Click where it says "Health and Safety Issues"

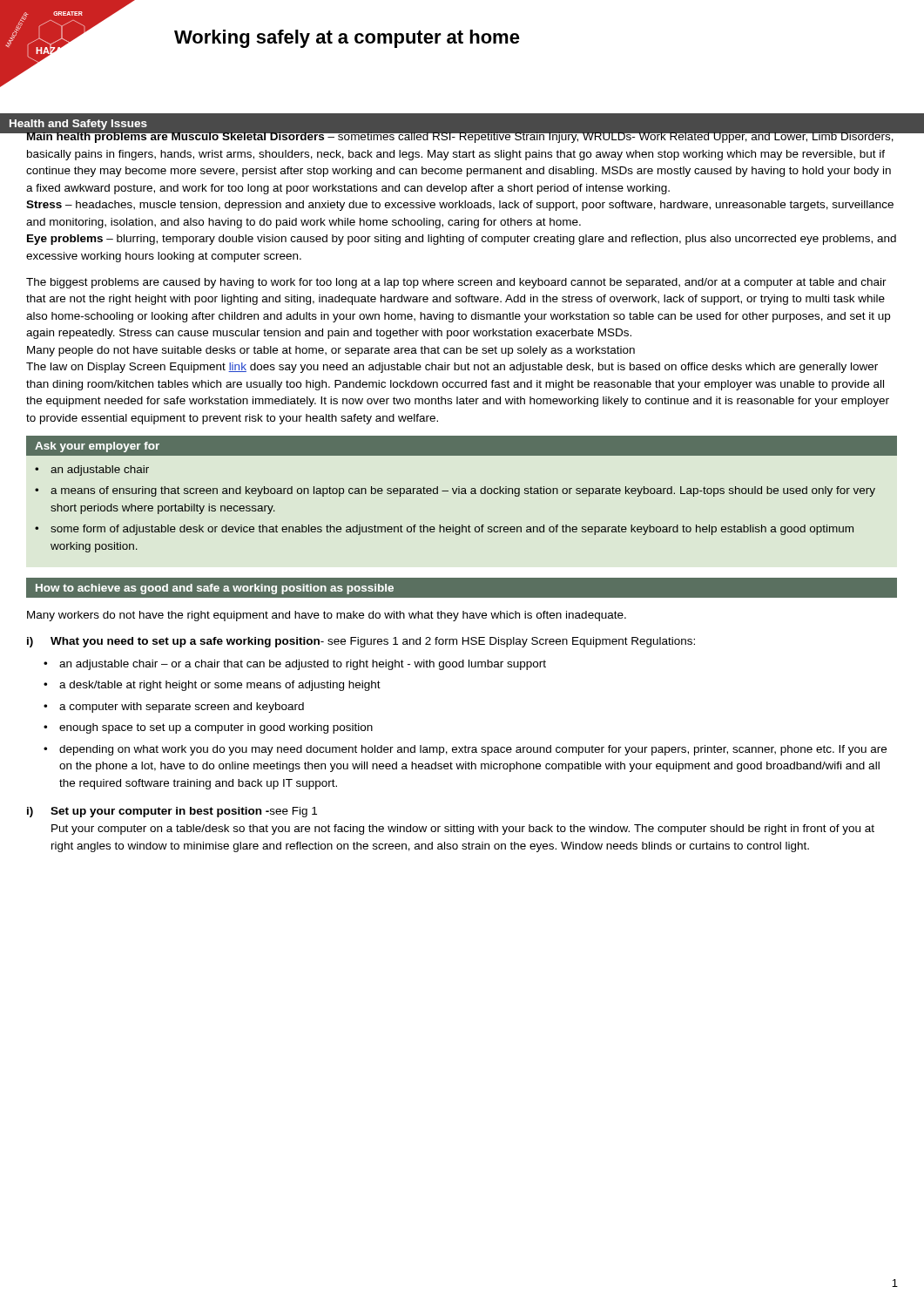(462, 123)
